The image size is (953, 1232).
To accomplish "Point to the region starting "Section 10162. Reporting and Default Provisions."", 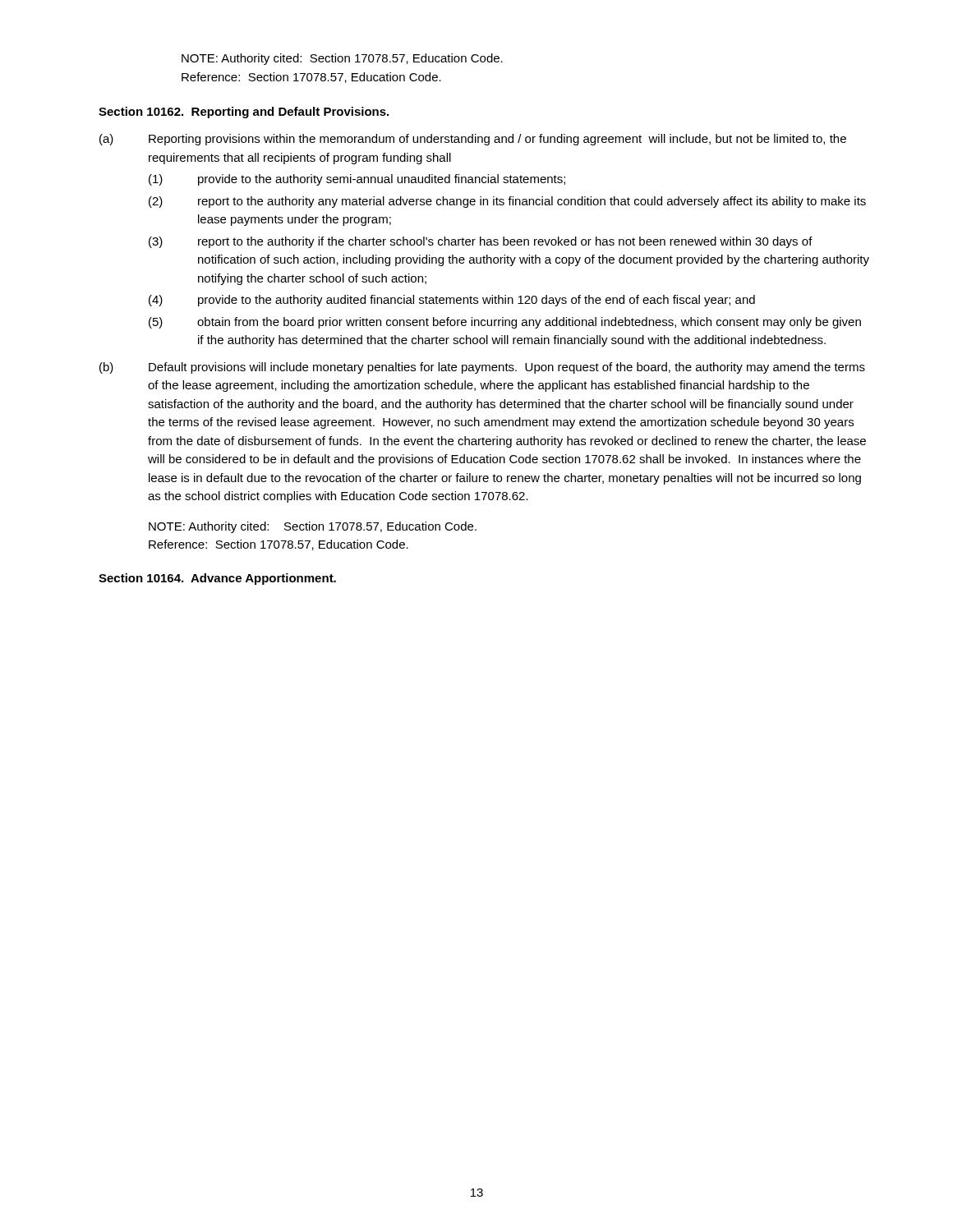I will point(244,111).
